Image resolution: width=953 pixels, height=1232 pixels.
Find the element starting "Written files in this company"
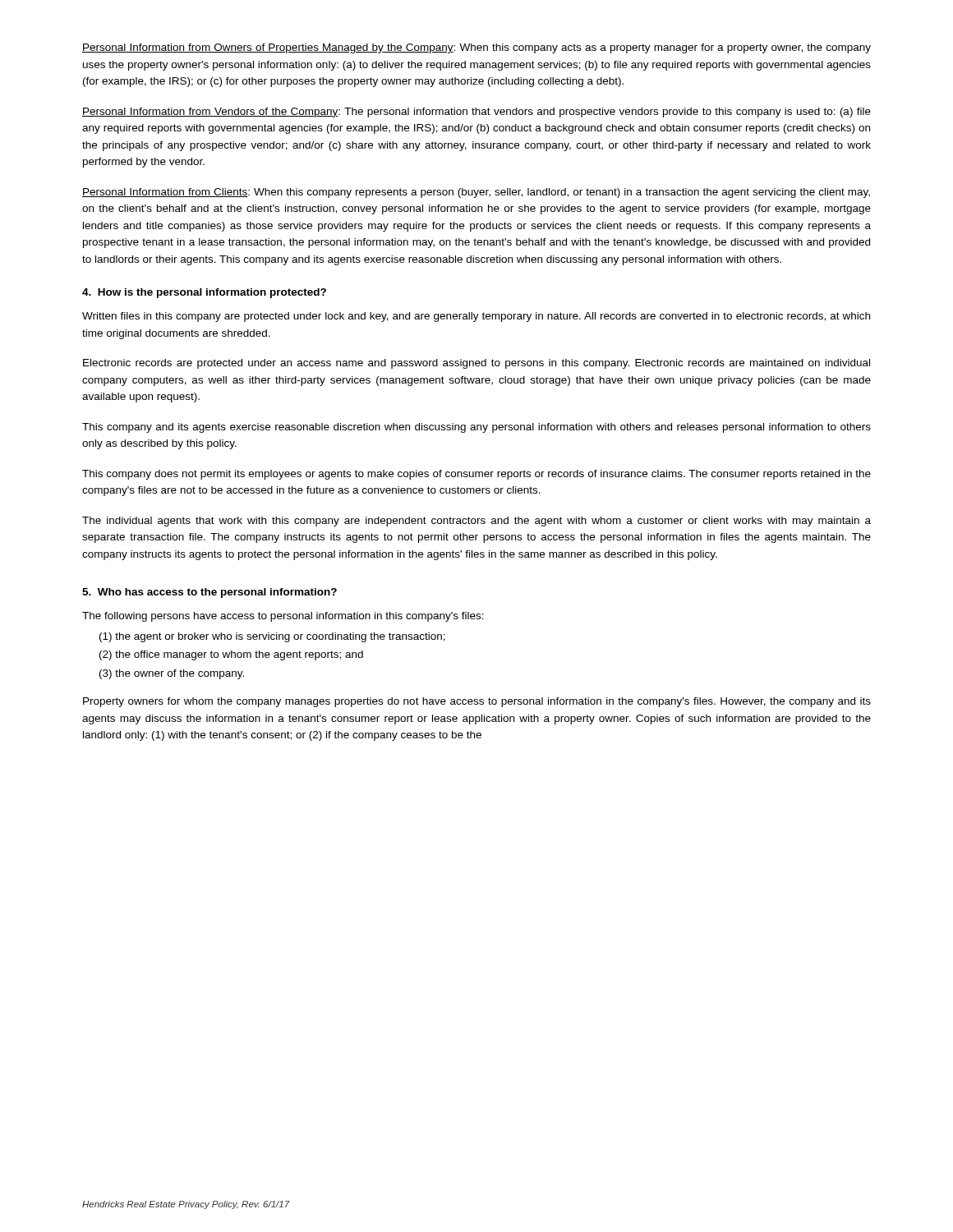(x=476, y=324)
